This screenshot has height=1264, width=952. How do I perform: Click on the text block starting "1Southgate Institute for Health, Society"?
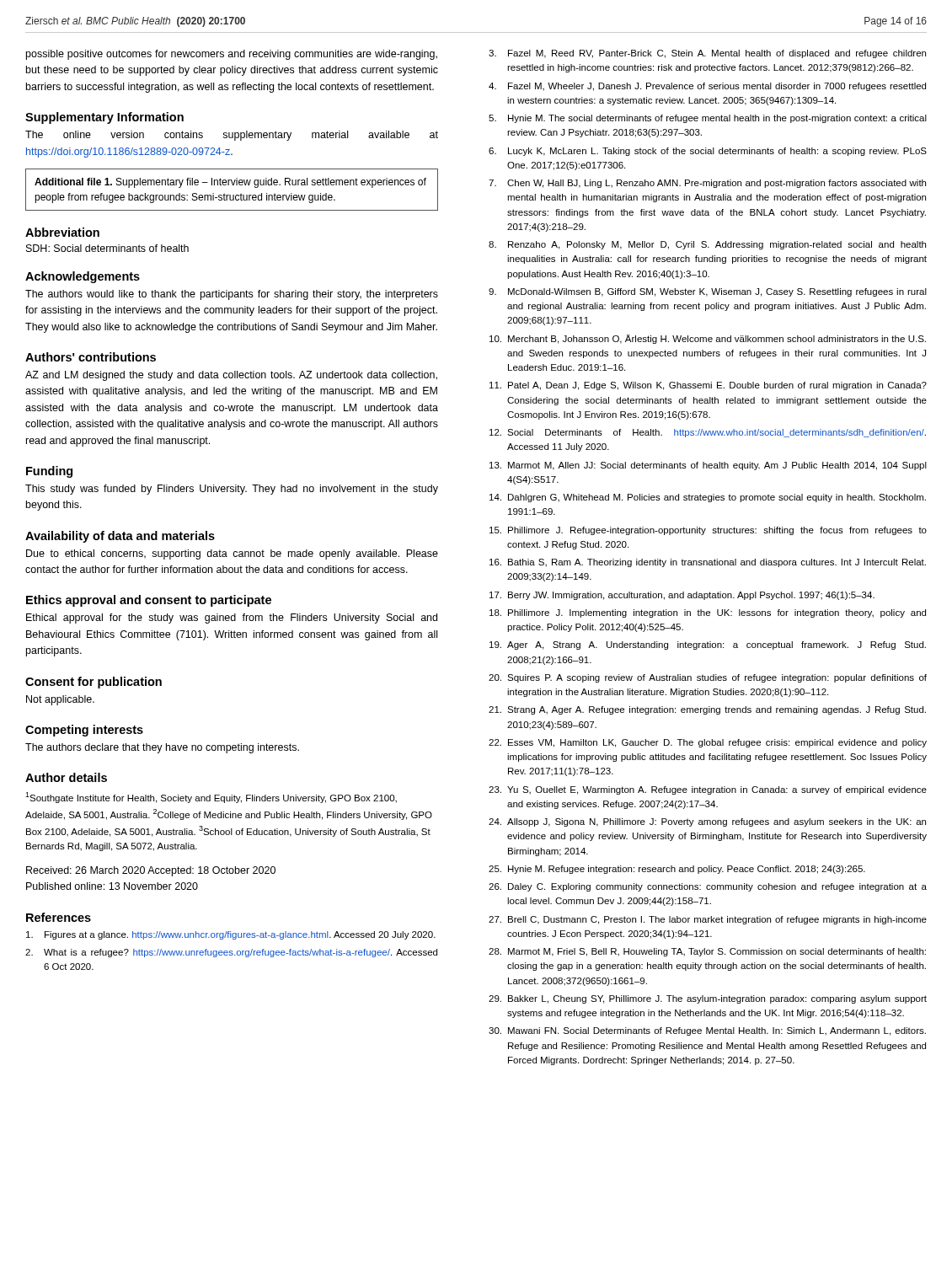[x=229, y=821]
